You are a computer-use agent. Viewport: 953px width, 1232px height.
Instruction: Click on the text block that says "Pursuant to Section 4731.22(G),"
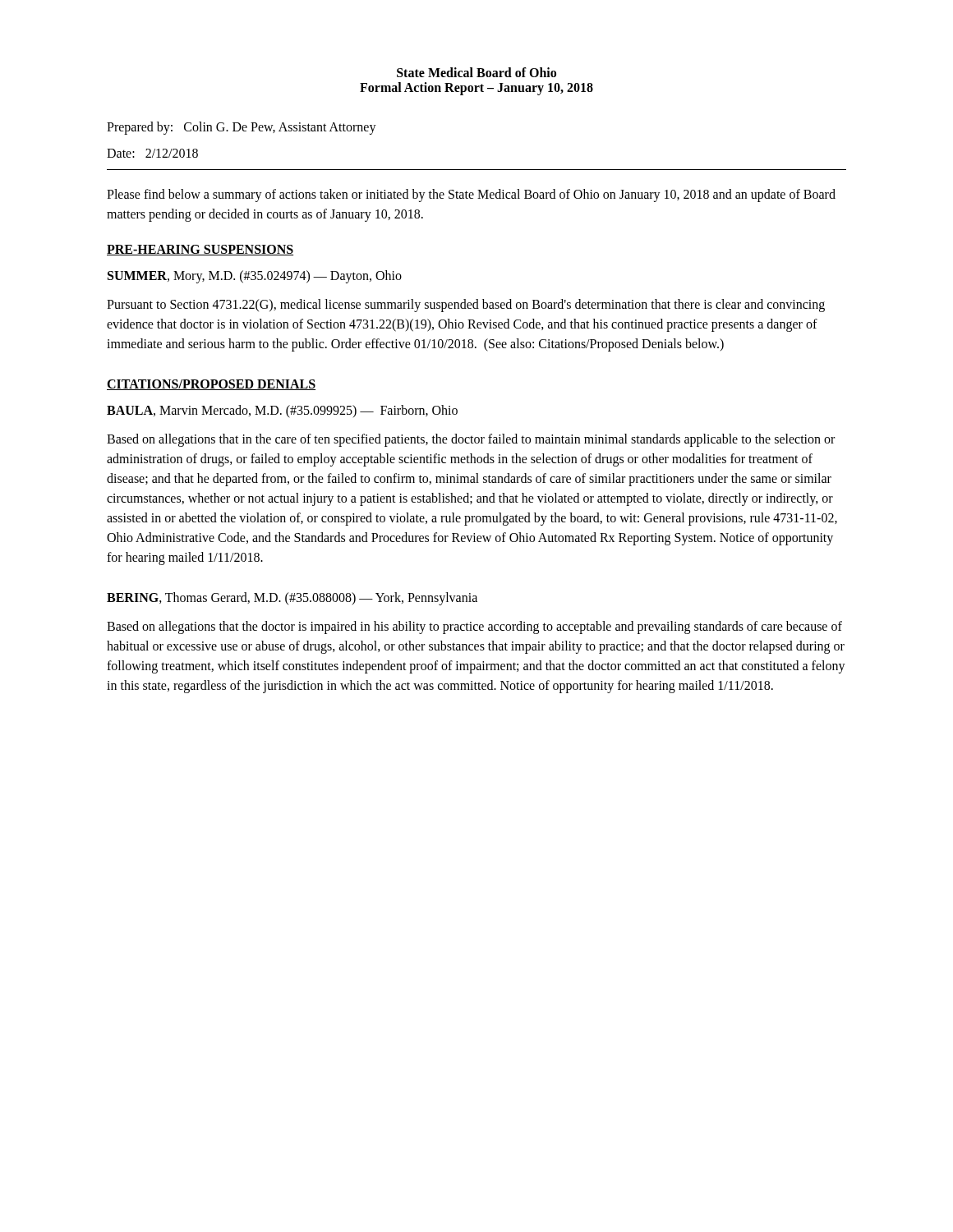pos(466,324)
